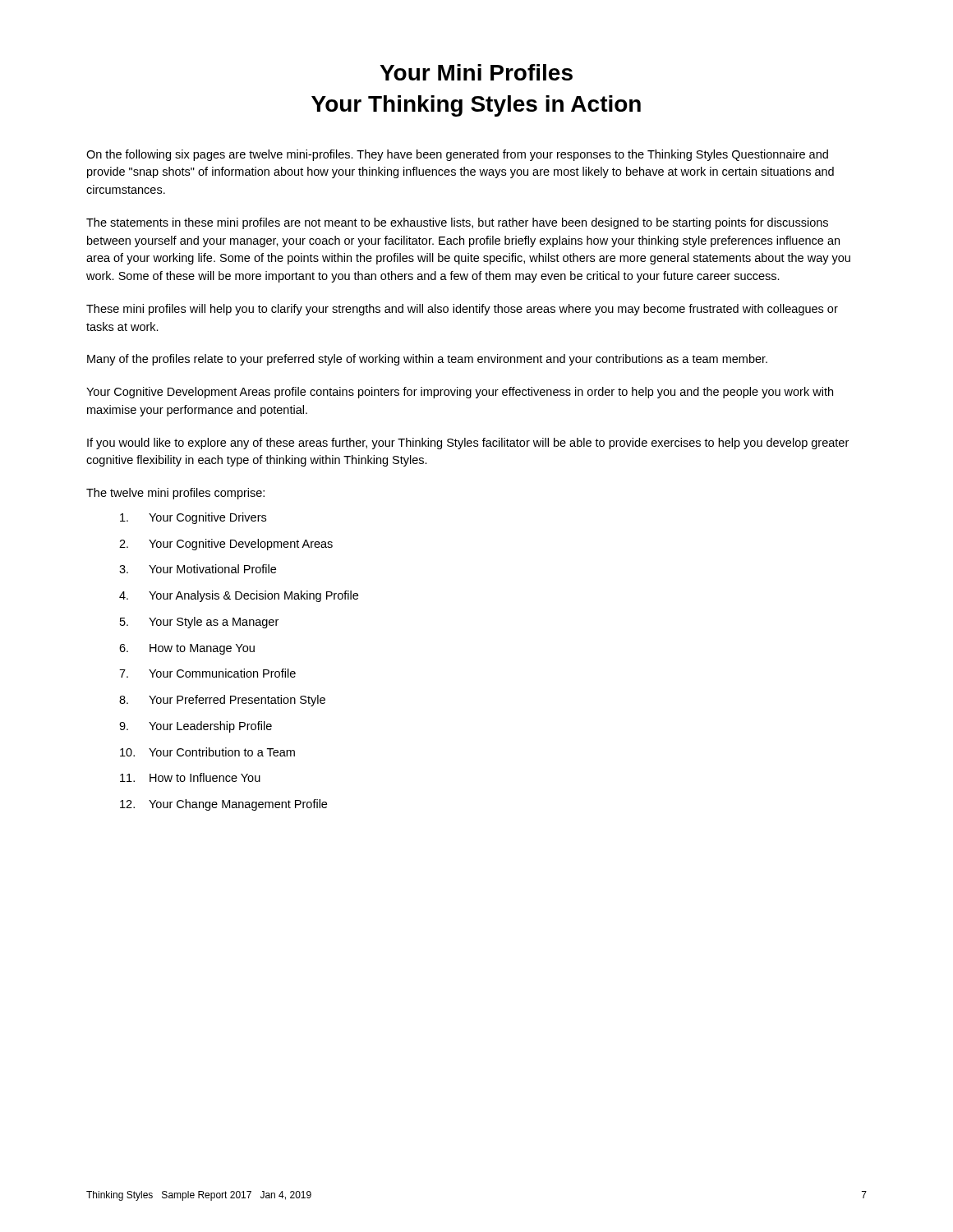Locate the text "2.Your Cognitive Development Areas"
The image size is (953, 1232).
[x=226, y=544]
